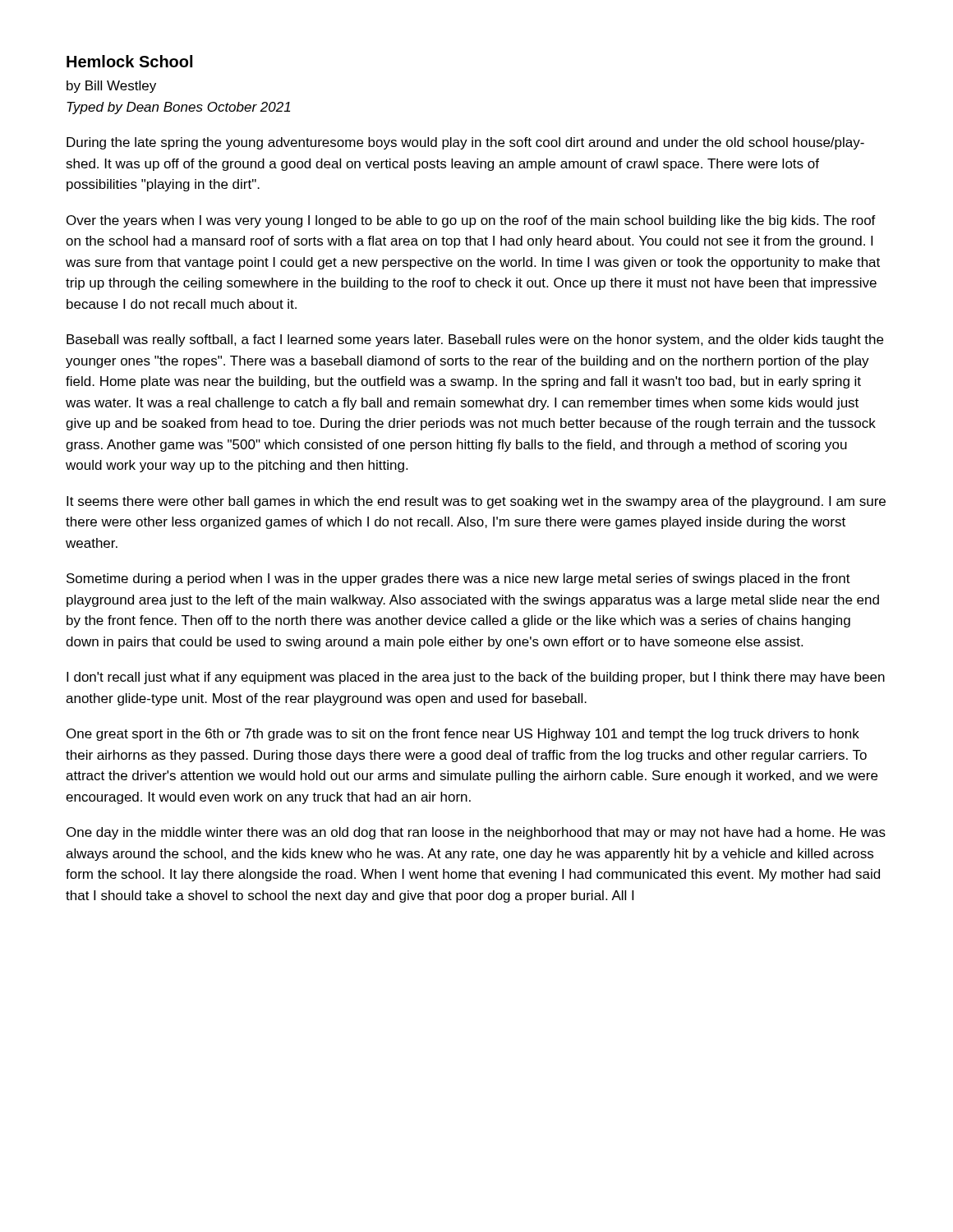Locate the text starting "One day in the middle winter there was"
The width and height of the screenshot is (953, 1232).
pyautogui.click(x=476, y=864)
